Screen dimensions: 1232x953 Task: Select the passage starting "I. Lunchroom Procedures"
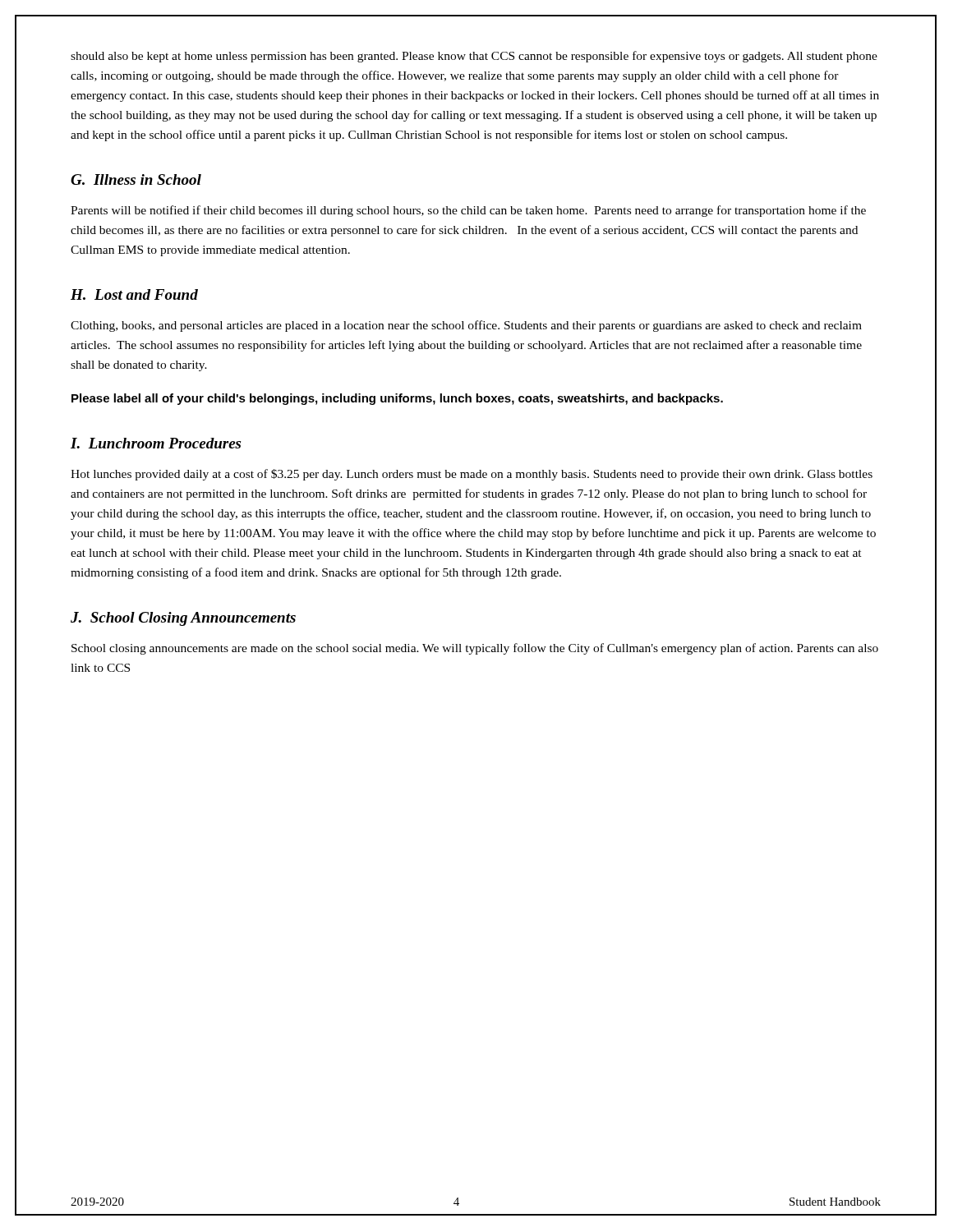point(156,443)
